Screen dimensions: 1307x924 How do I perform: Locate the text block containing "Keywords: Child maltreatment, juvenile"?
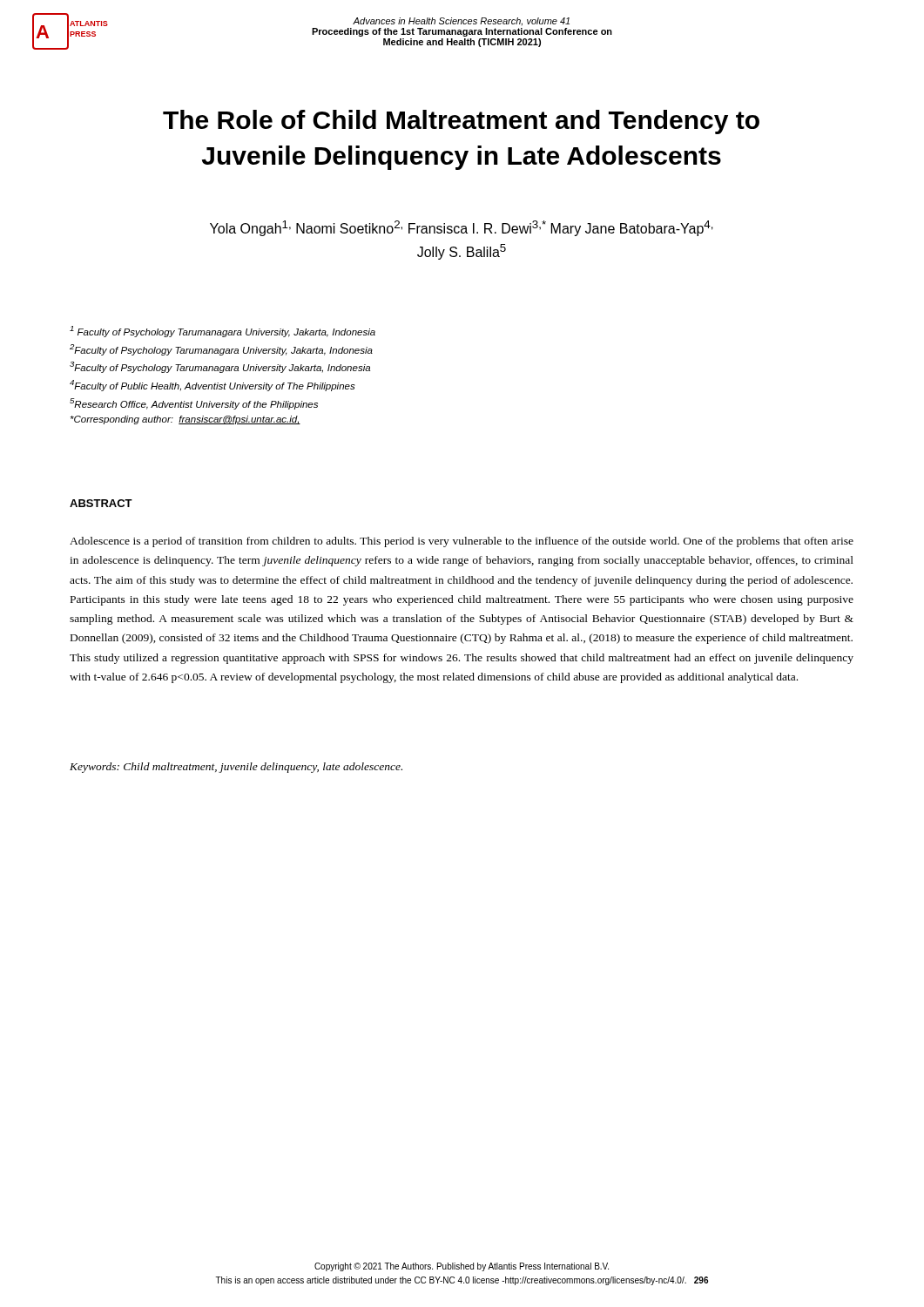tap(237, 766)
